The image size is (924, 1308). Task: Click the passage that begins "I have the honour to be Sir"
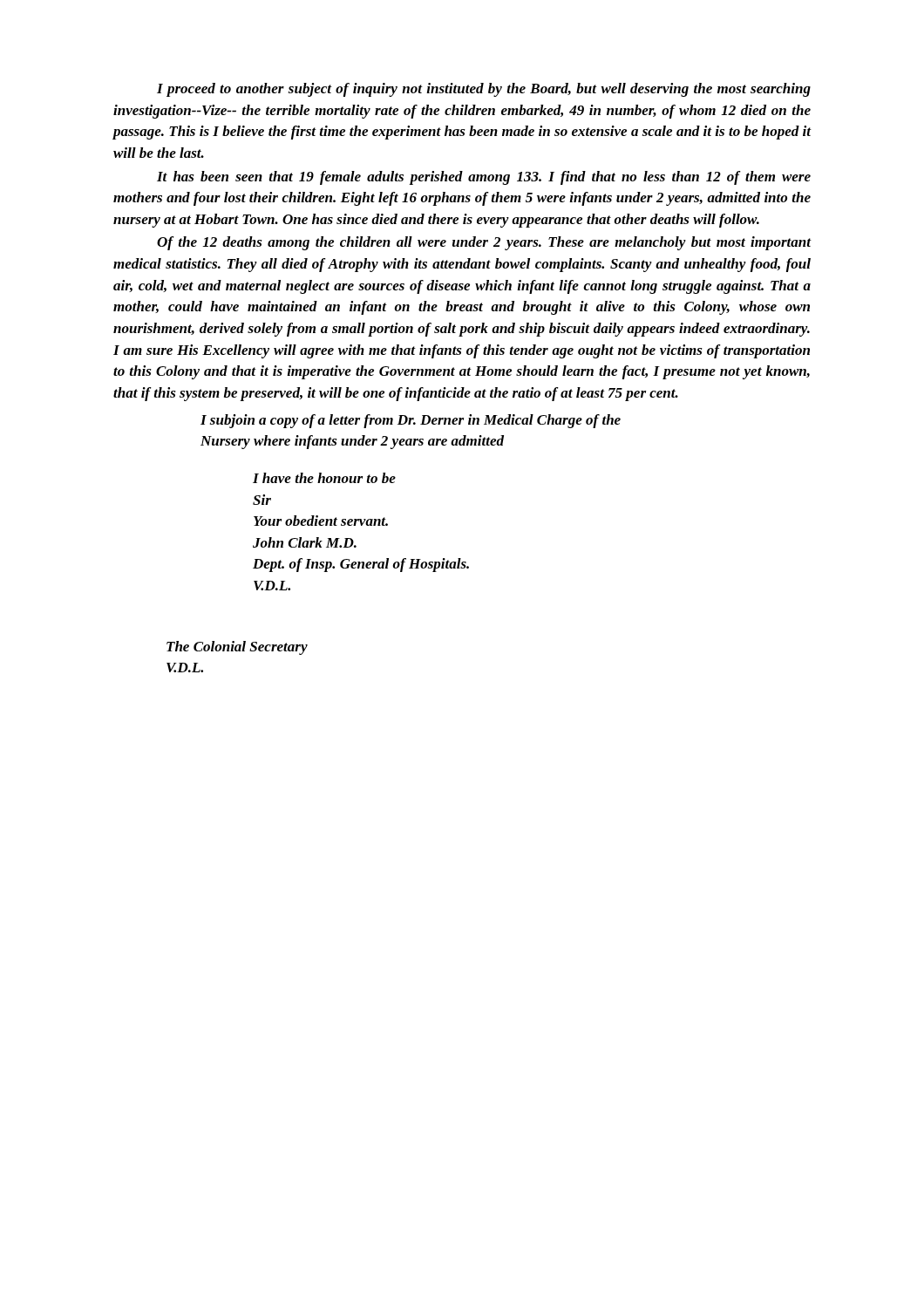coord(324,478)
